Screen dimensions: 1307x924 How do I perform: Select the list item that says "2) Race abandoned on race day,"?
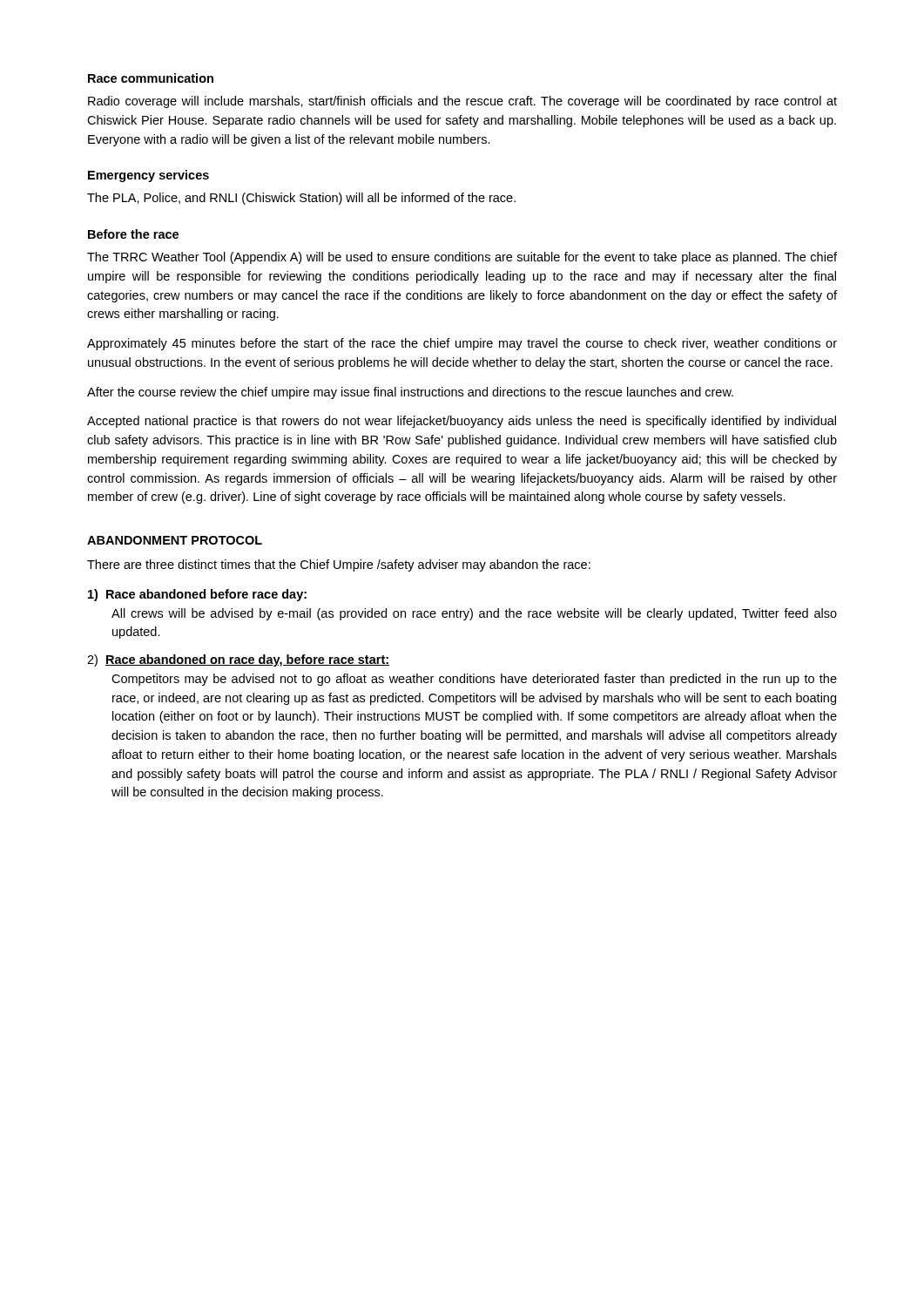pos(462,728)
